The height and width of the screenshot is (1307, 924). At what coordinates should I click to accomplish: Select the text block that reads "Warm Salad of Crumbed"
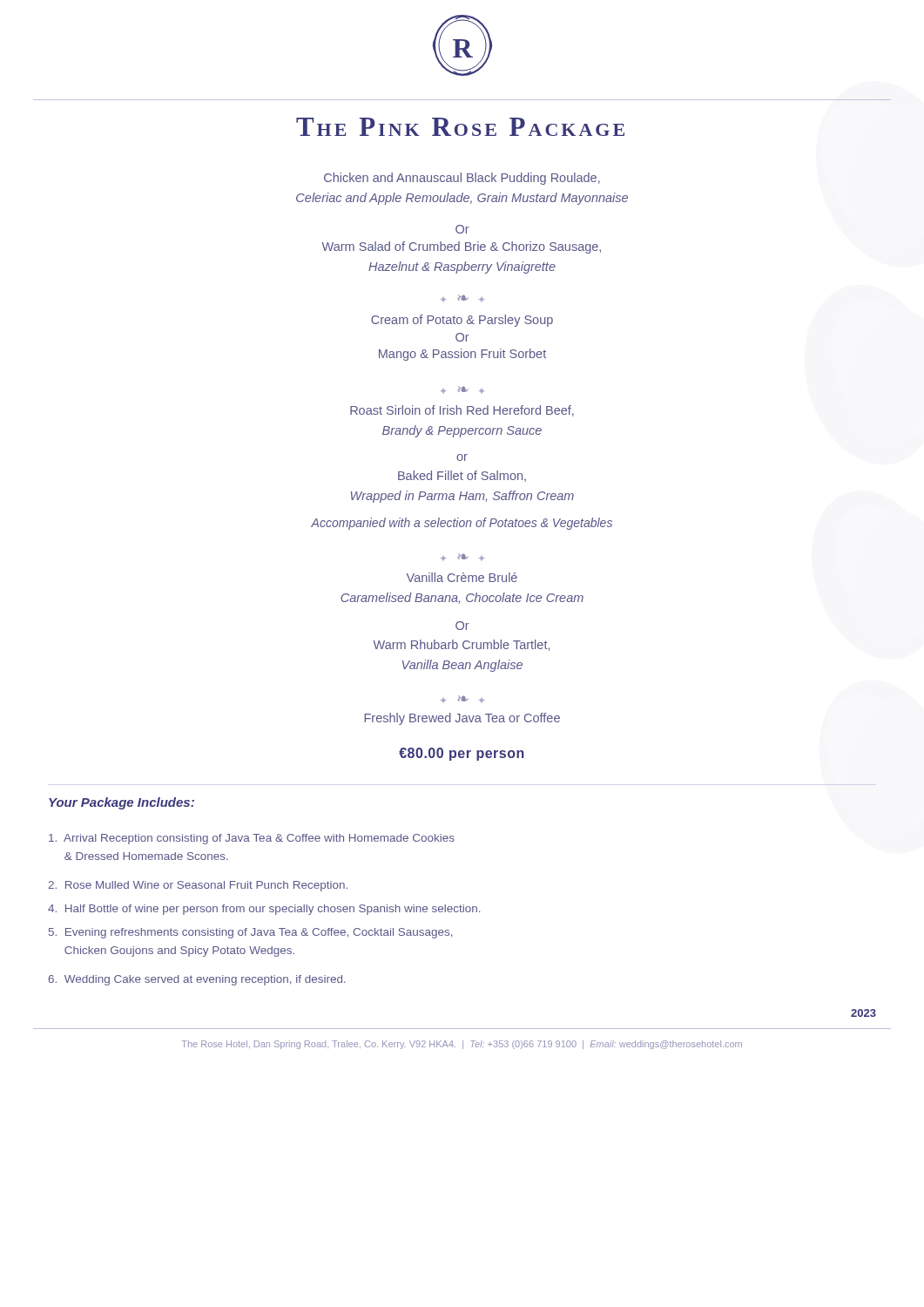coord(462,257)
